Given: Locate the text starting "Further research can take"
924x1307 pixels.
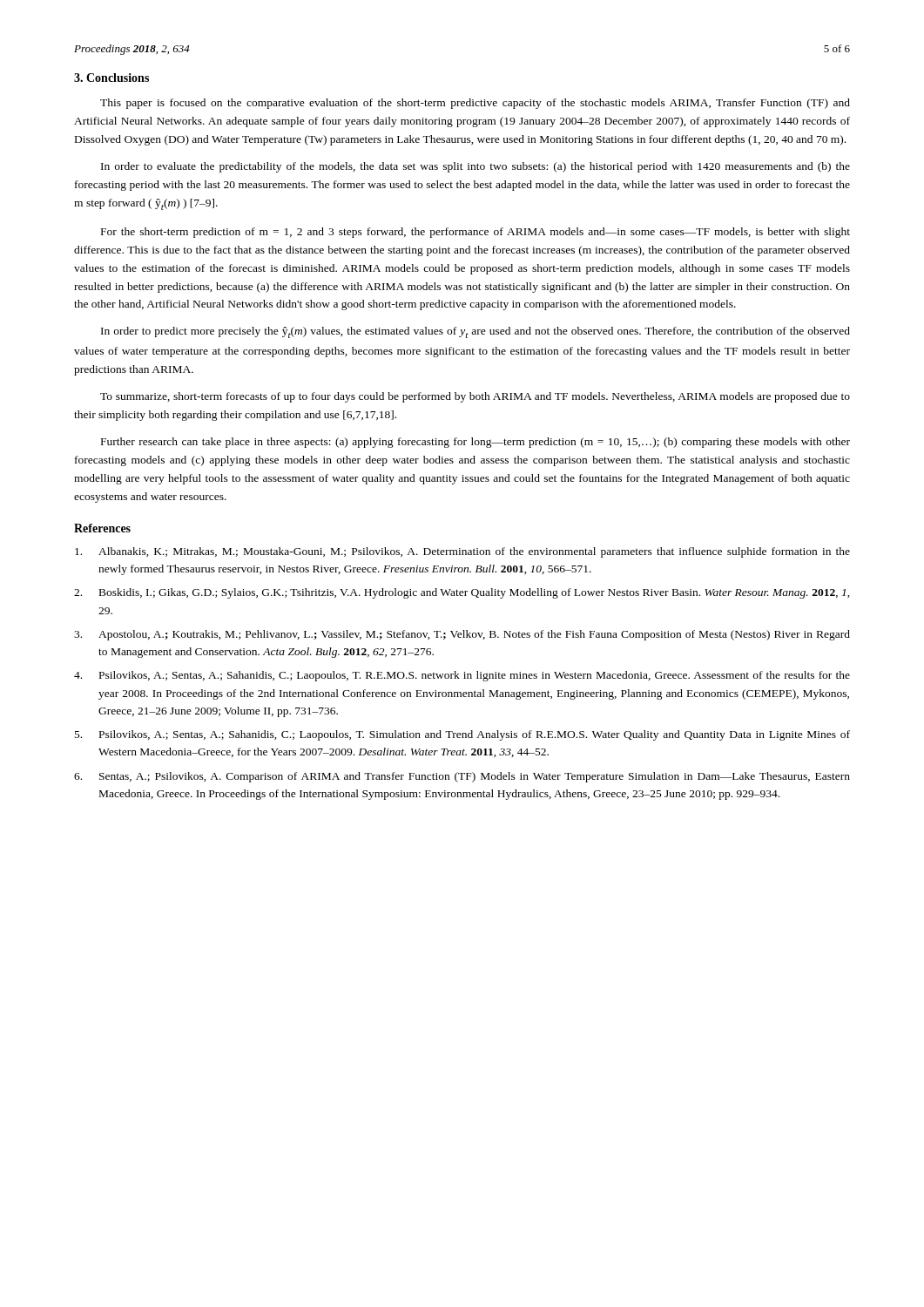Looking at the screenshot, I should point(462,470).
